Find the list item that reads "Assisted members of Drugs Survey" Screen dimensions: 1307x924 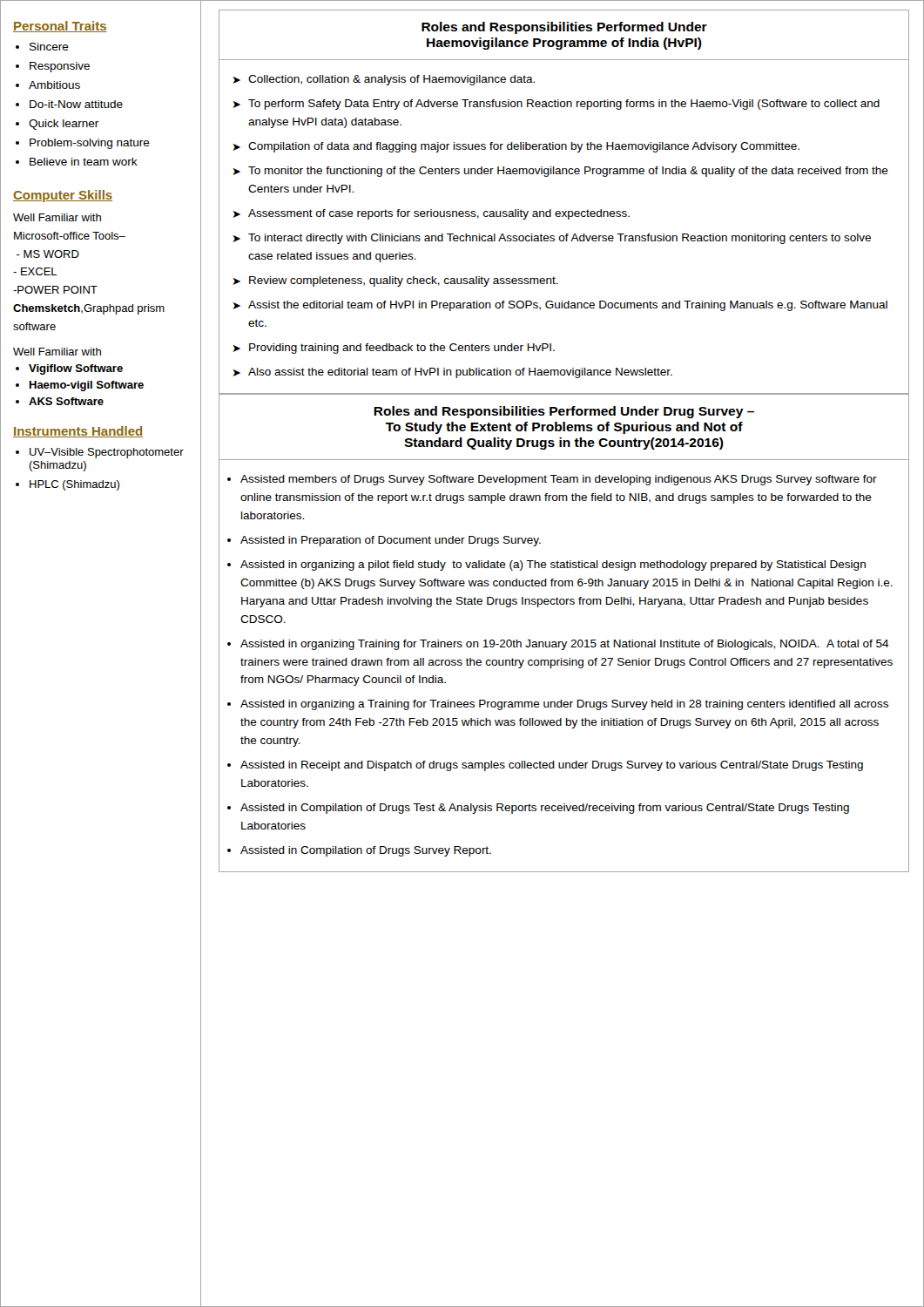[558, 497]
